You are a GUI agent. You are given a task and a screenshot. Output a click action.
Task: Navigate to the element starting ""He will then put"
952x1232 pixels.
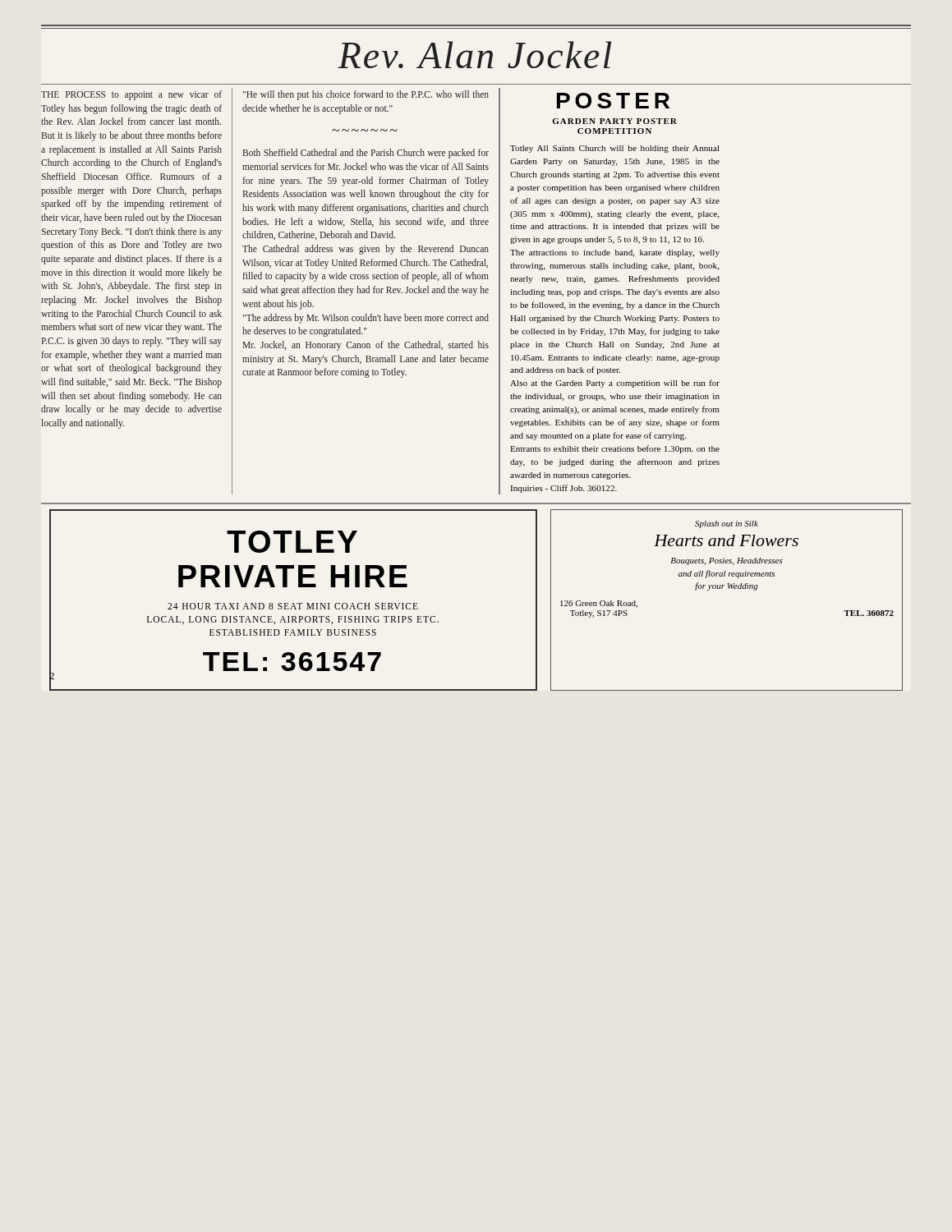click(366, 234)
